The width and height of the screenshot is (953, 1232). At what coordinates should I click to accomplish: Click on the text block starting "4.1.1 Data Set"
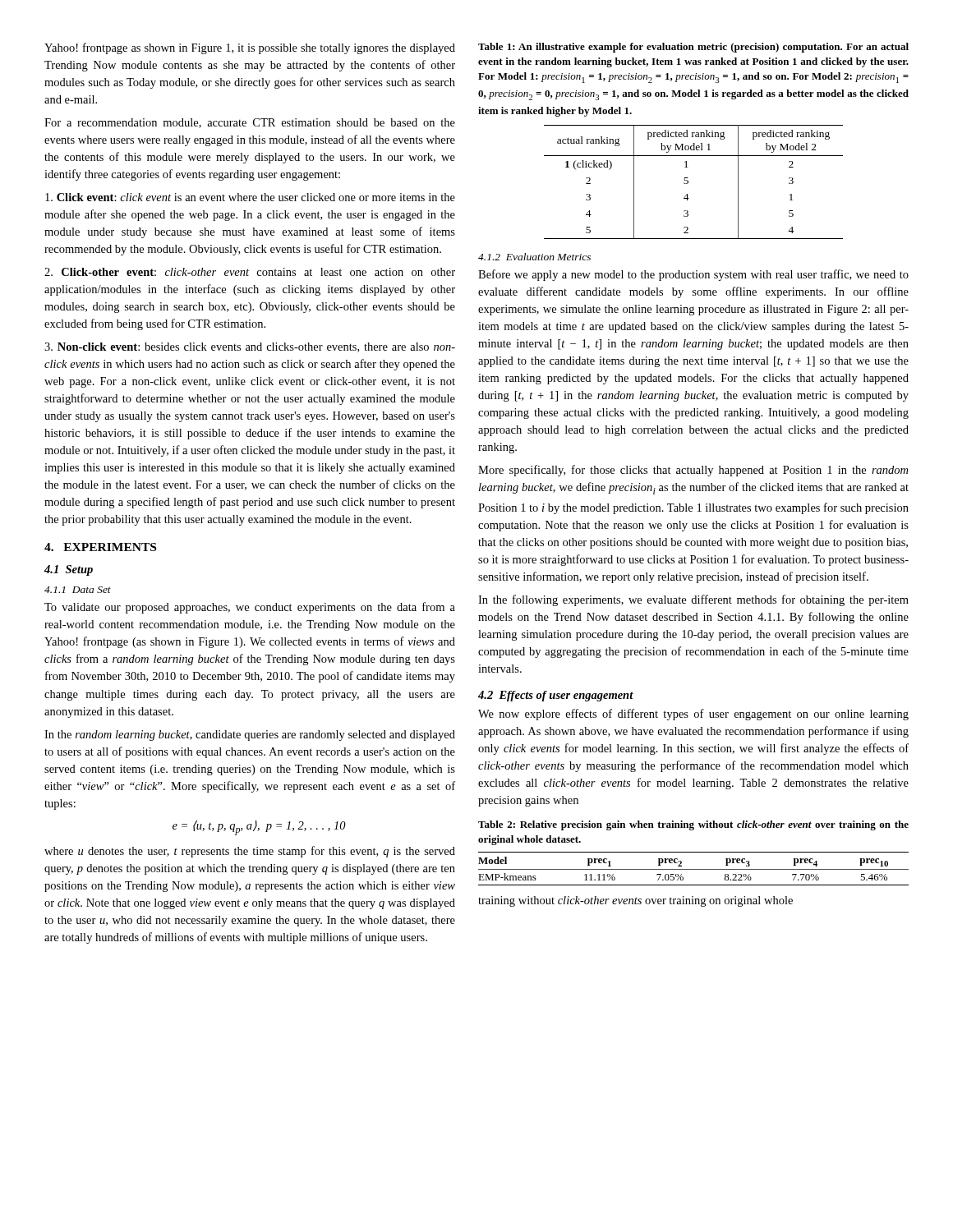pos(78,590)
